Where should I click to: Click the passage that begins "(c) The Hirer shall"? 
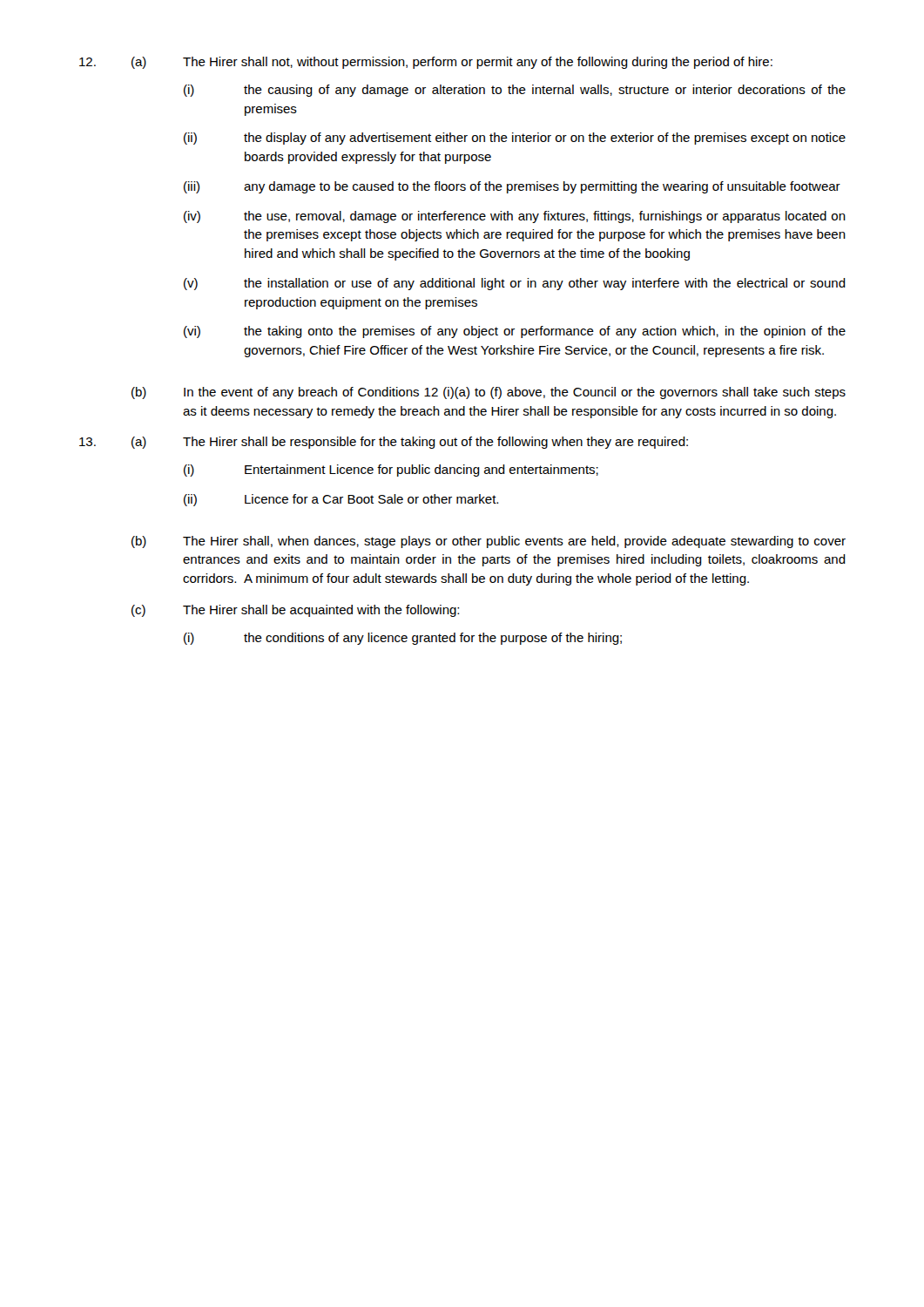462,629
